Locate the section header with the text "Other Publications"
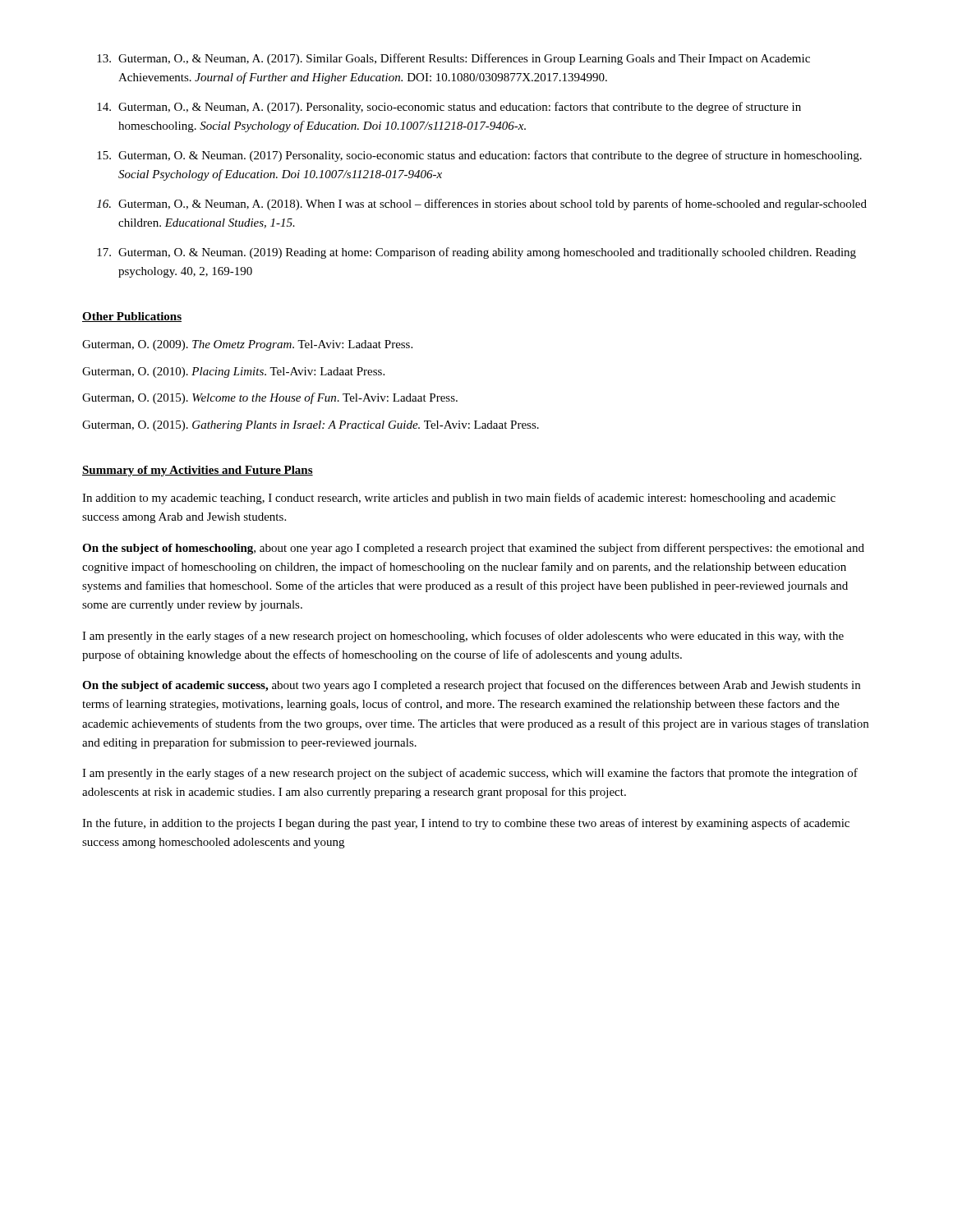 (x=132, y=316)
